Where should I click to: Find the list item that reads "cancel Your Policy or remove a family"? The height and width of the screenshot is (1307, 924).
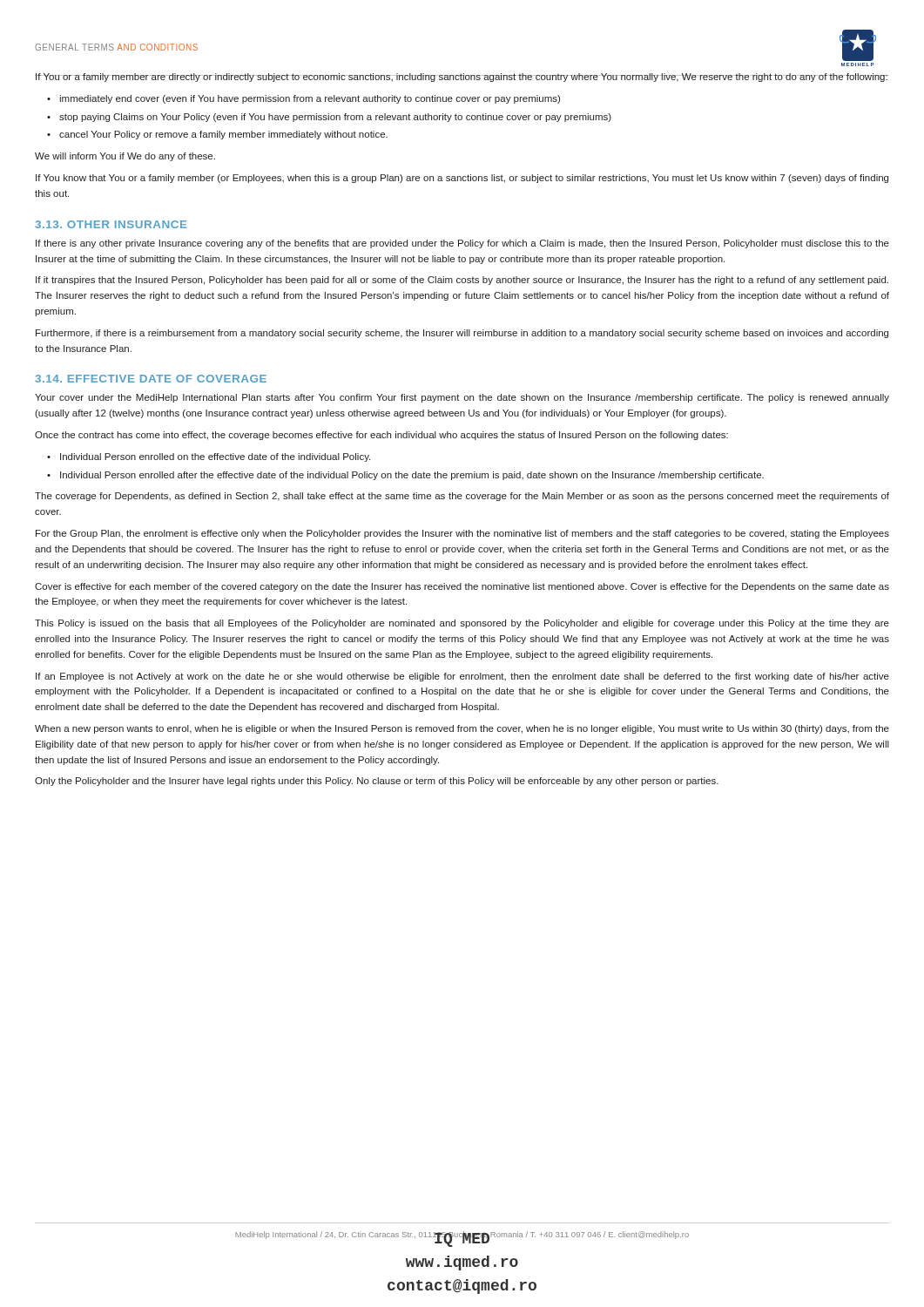[x=224, y=135]
